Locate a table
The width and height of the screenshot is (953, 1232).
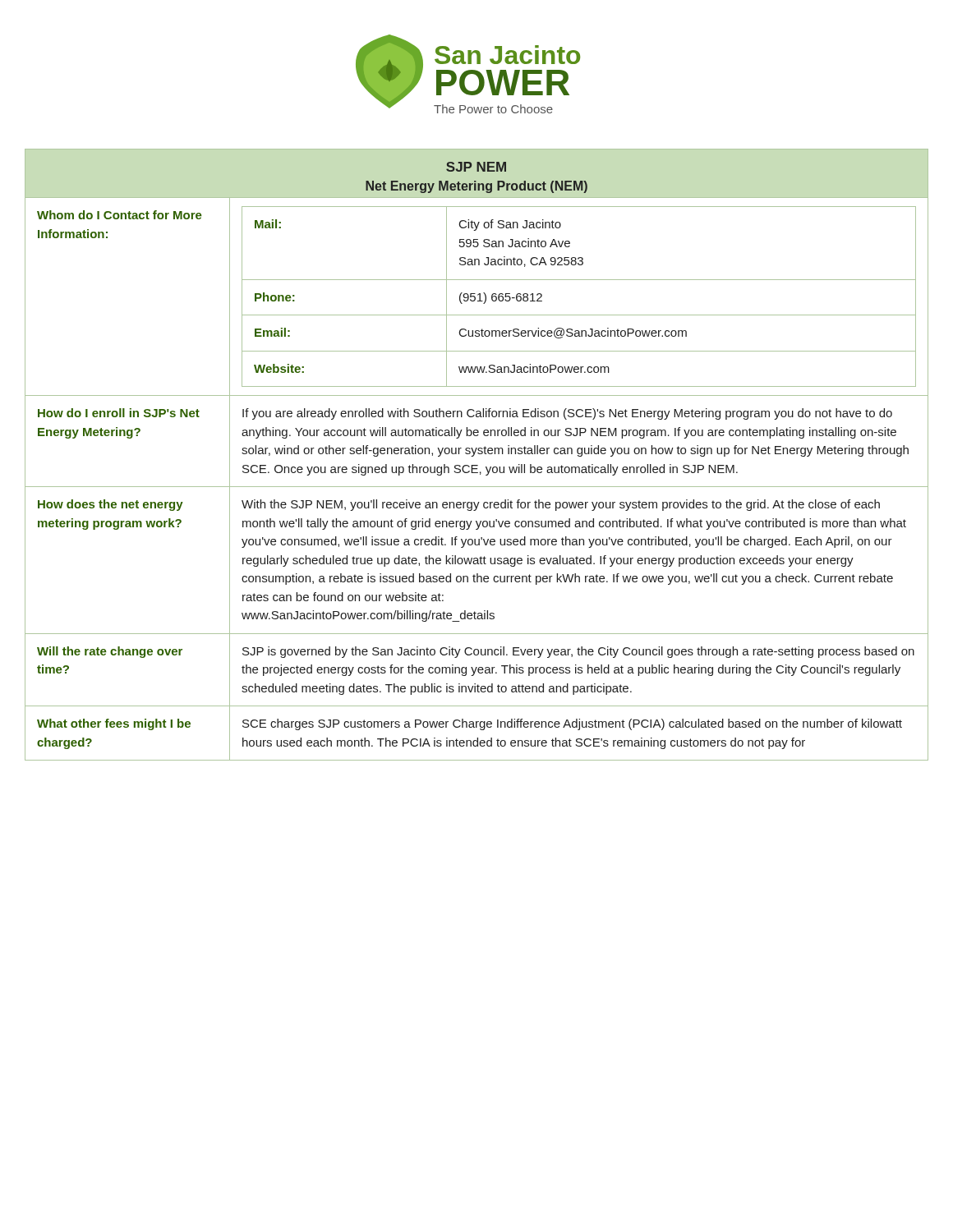476,455
